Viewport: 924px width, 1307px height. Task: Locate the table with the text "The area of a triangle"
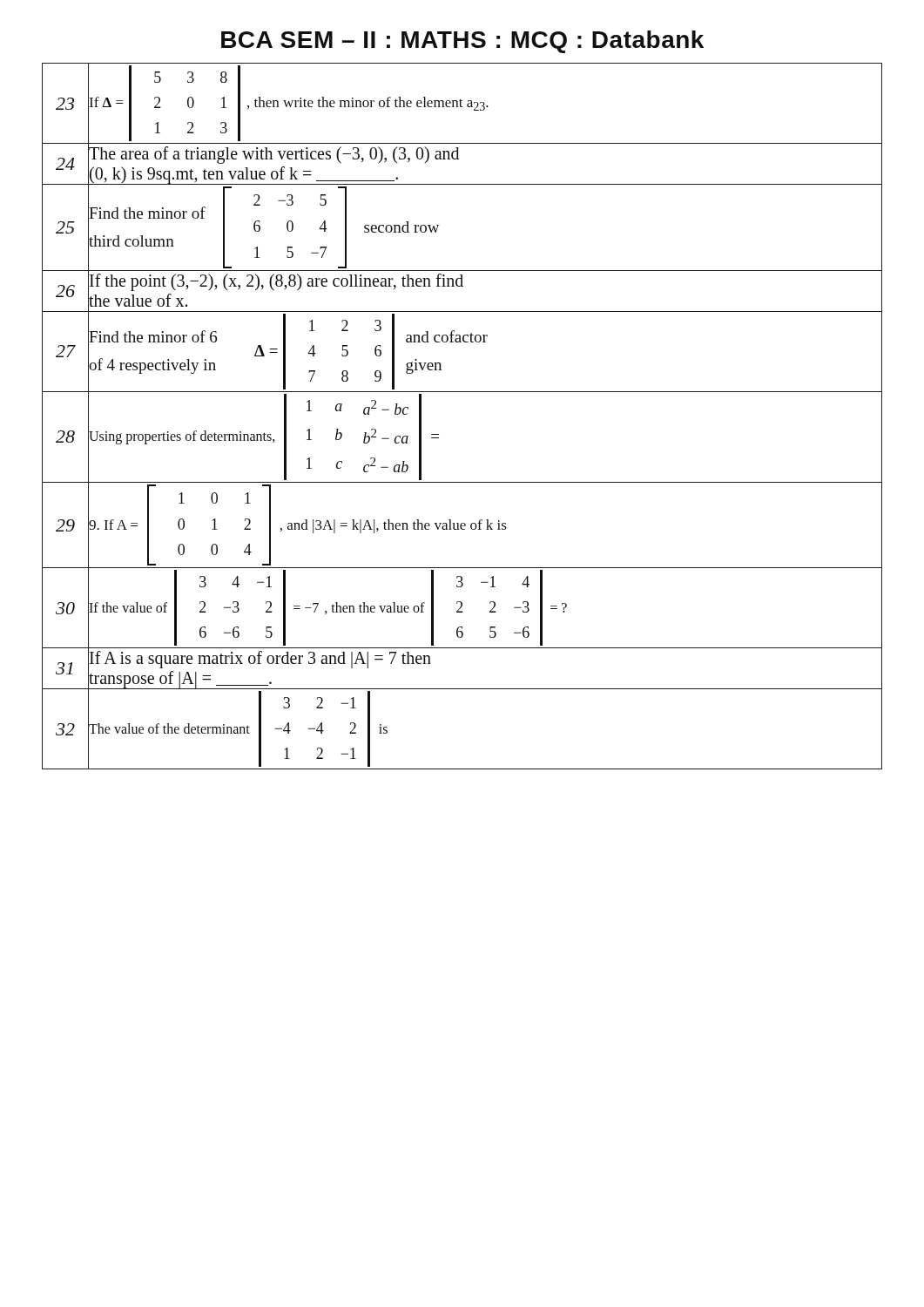[x=462, y=416]
